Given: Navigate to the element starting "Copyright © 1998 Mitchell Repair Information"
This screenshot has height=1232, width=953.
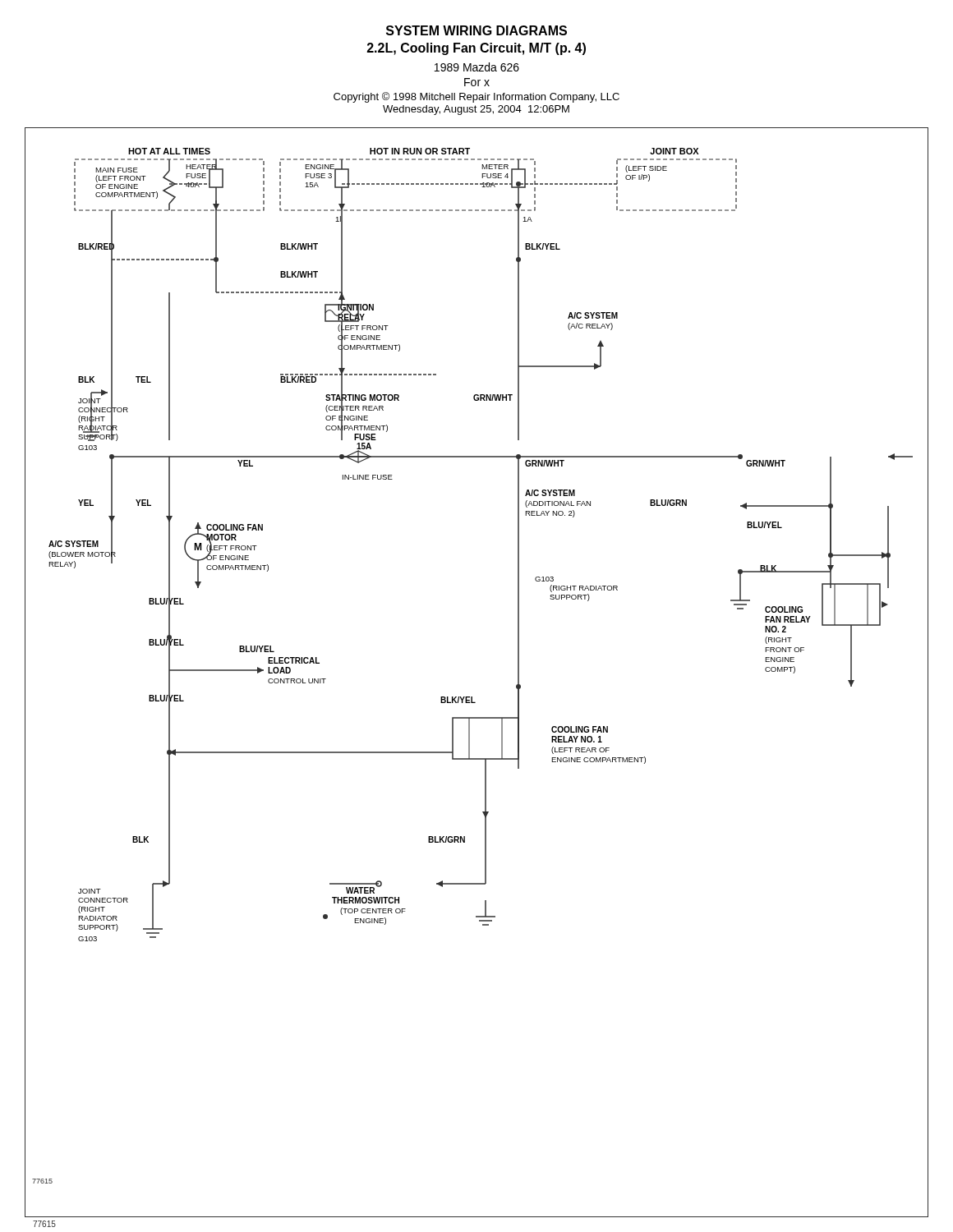Looking at the screenshot, I should pyautogui.click(x=476, y=102).
